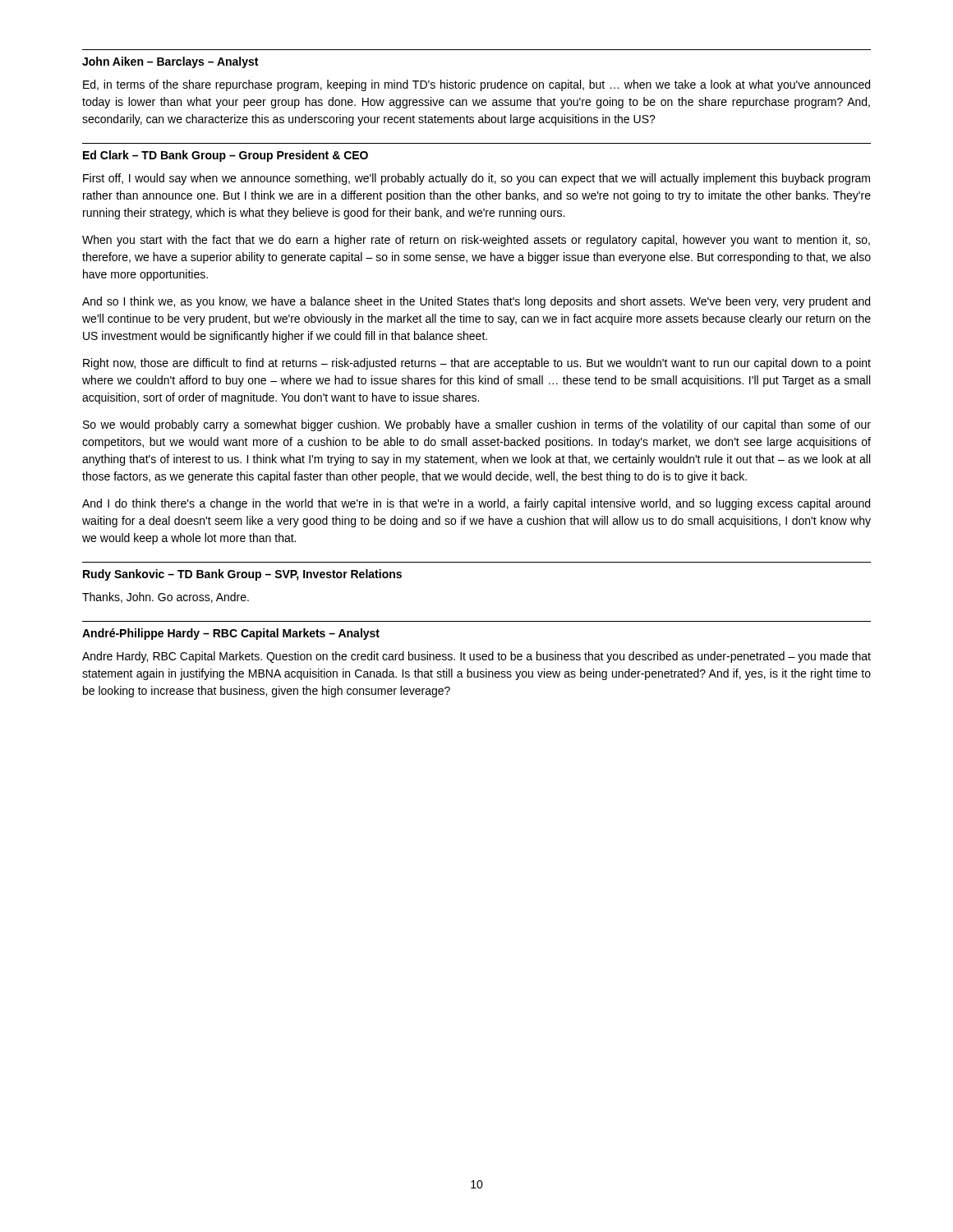Locate the text starting "Rudy Sankovic – TD Bank Group"
The image size is (953, 1232).
point(242,574)
